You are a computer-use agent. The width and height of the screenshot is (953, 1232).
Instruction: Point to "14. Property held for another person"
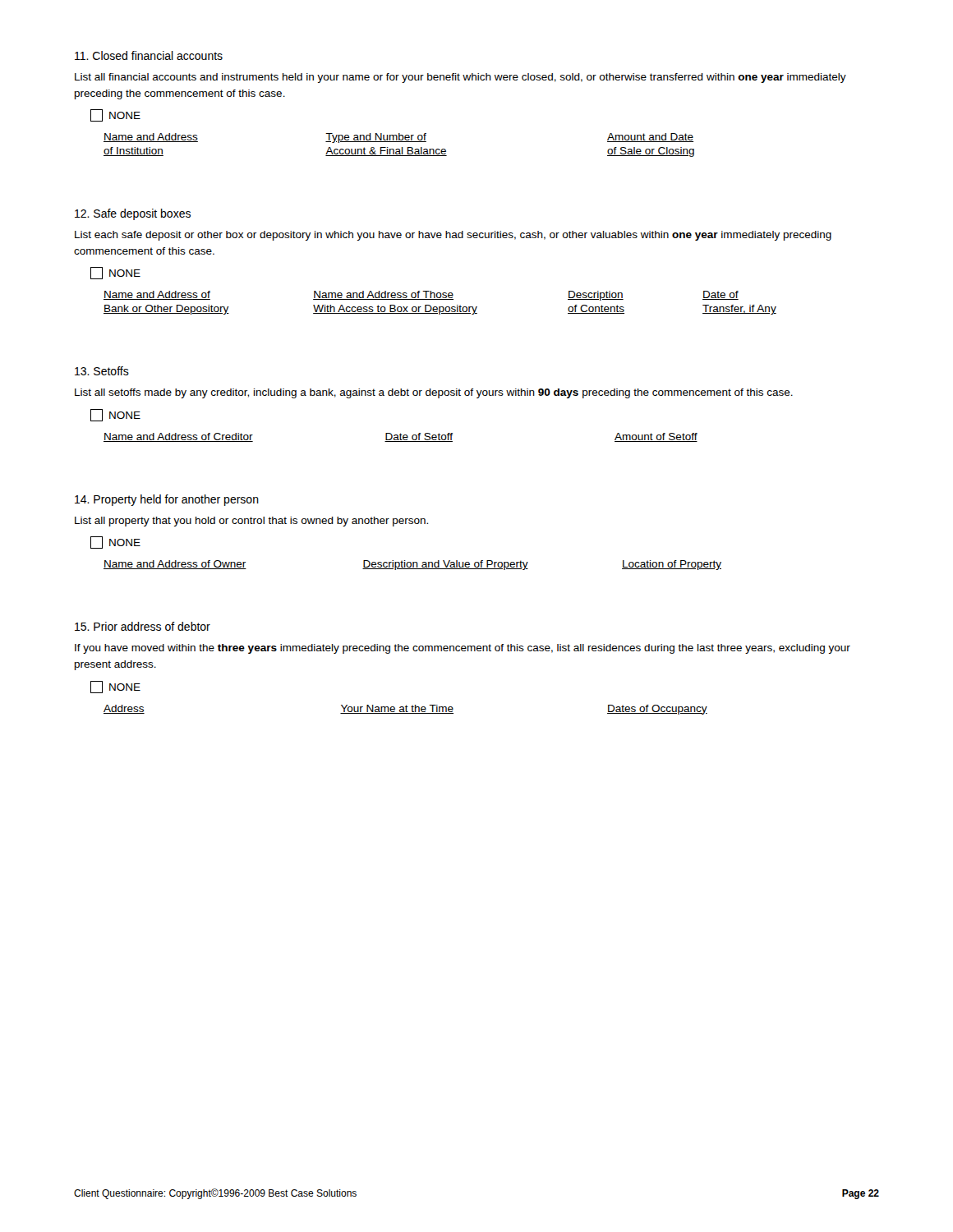166,499
